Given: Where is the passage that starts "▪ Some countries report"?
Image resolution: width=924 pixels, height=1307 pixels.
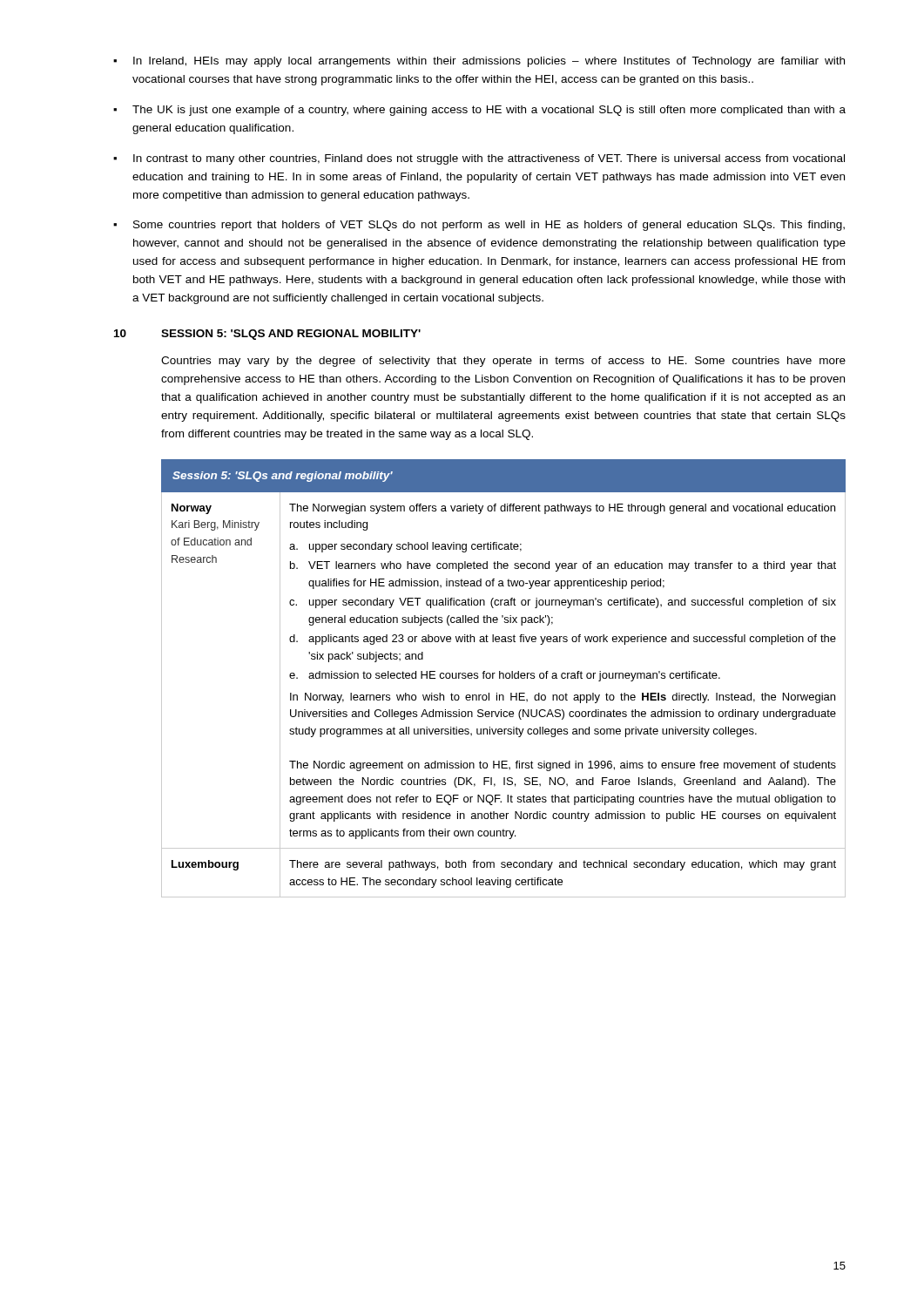Looking at the screenshot, I should (479, 262).
